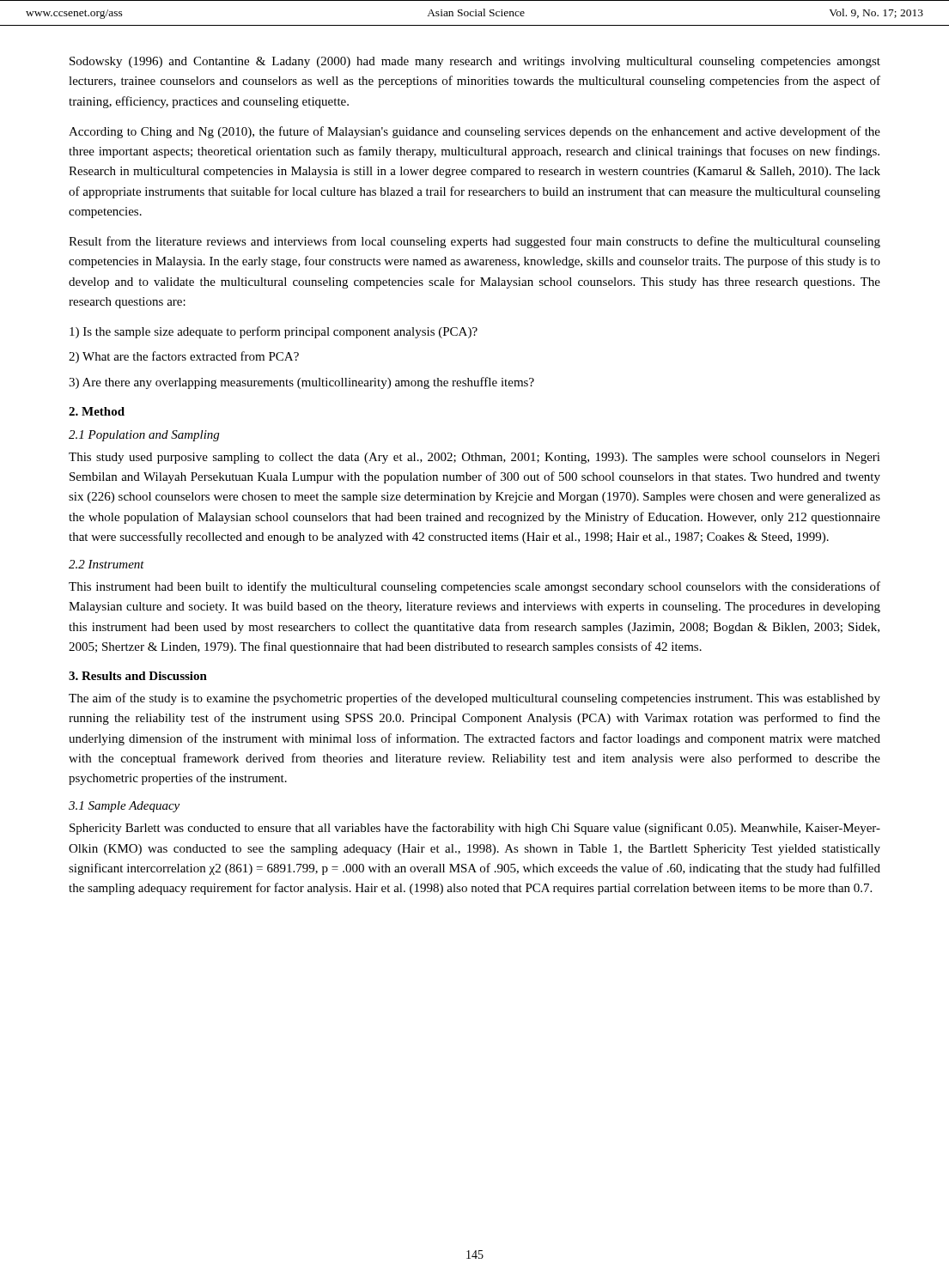Find the block on this page that starts "2) What are the factors extracted from"

pyautogui.click(x=184, y=357)
